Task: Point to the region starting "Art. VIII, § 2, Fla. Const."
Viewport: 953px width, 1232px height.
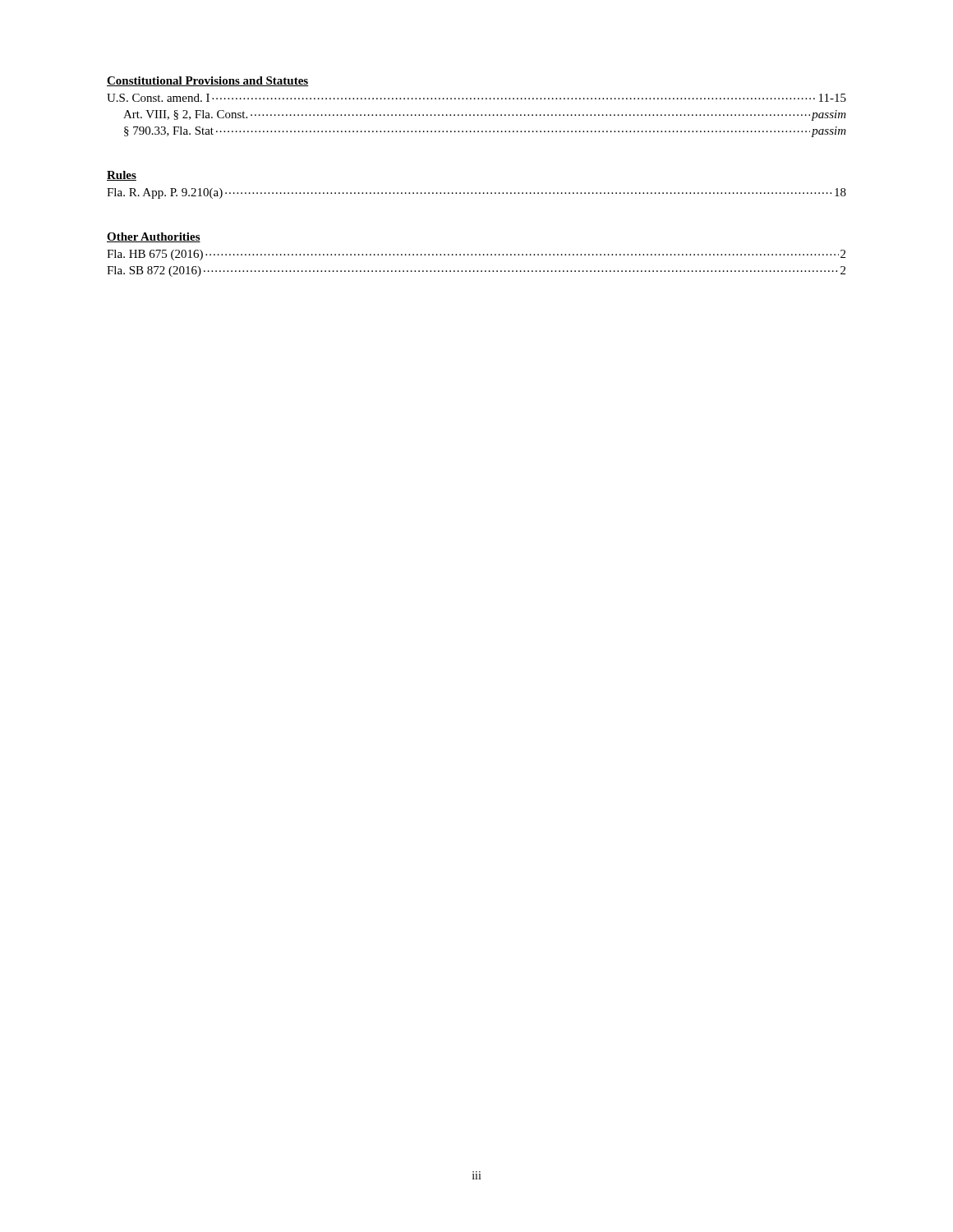Action: [485, 115]
